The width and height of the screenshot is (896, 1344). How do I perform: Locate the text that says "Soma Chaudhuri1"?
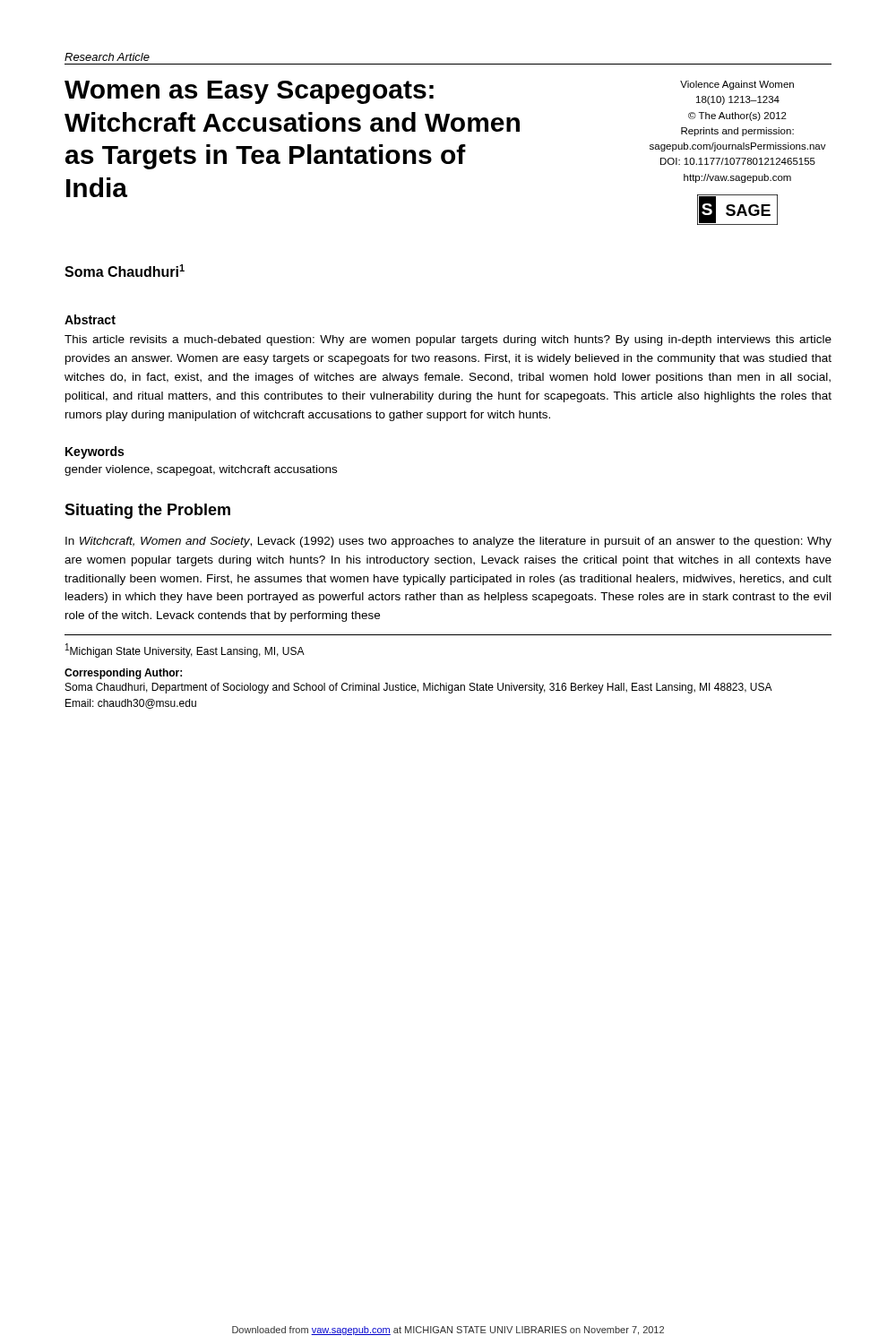125,271
